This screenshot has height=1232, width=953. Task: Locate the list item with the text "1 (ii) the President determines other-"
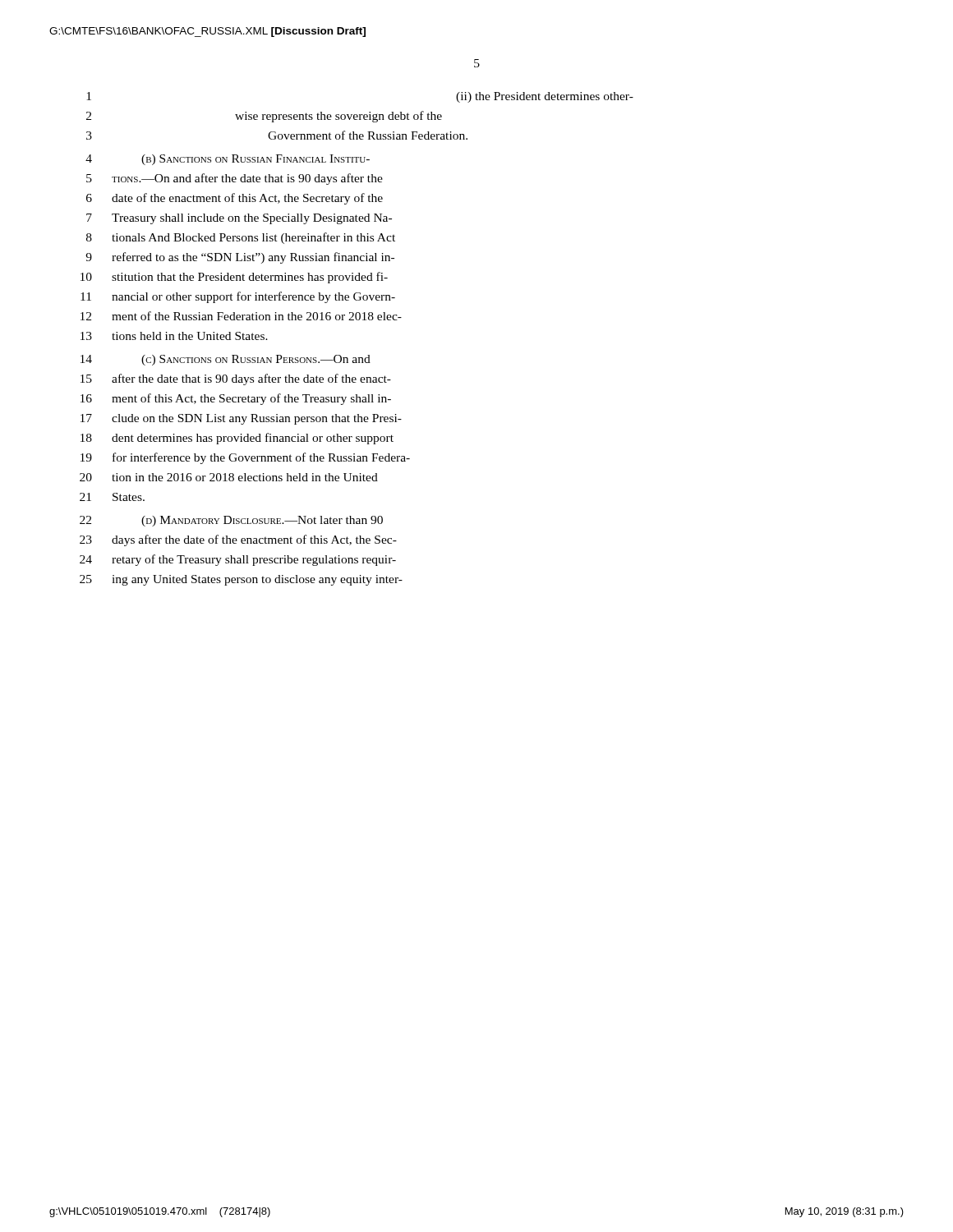tap(476, 96)
